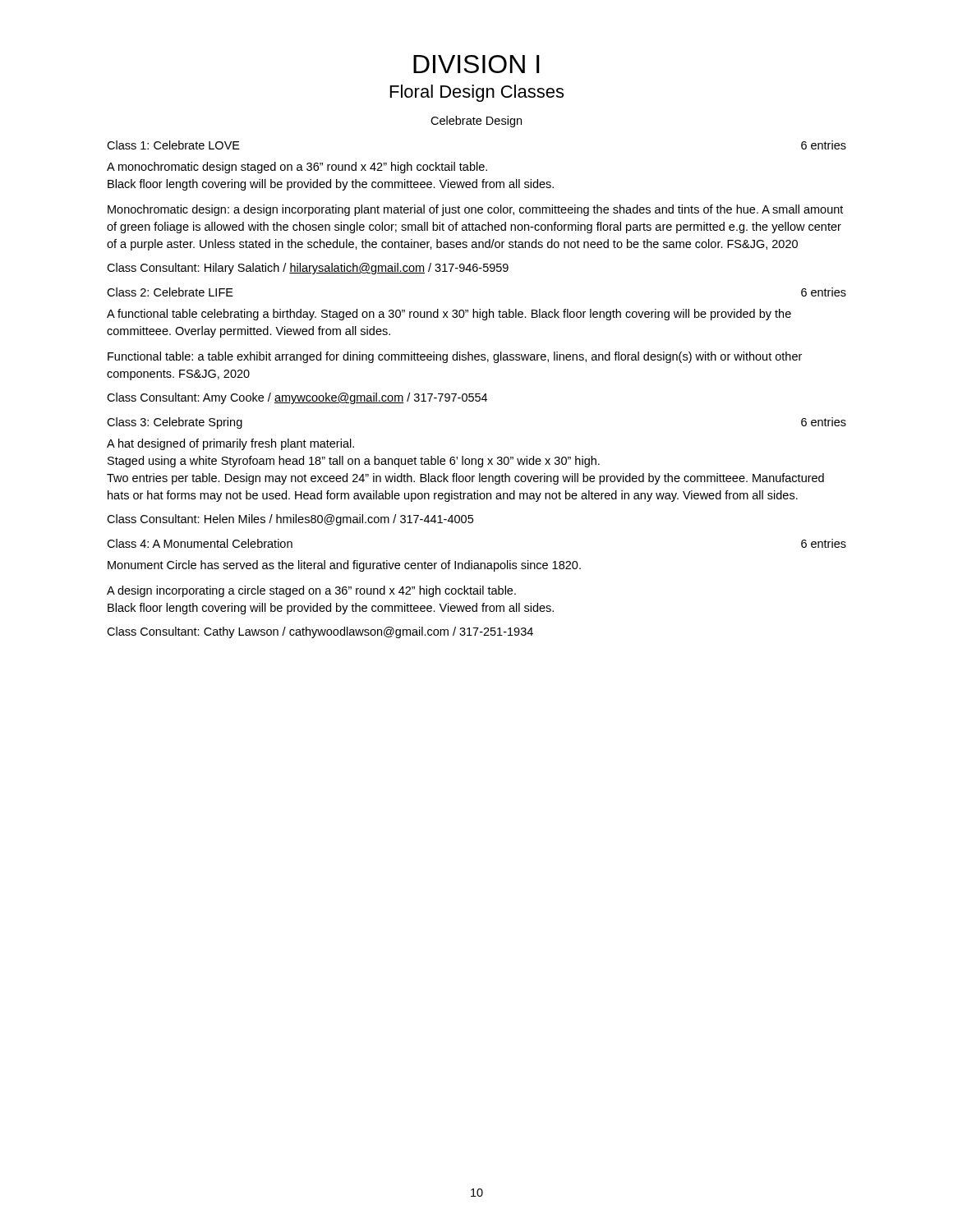Find the text block that reads "Class Consultant: Helen Miles"

pyautogui.click(x=290, y=519)
